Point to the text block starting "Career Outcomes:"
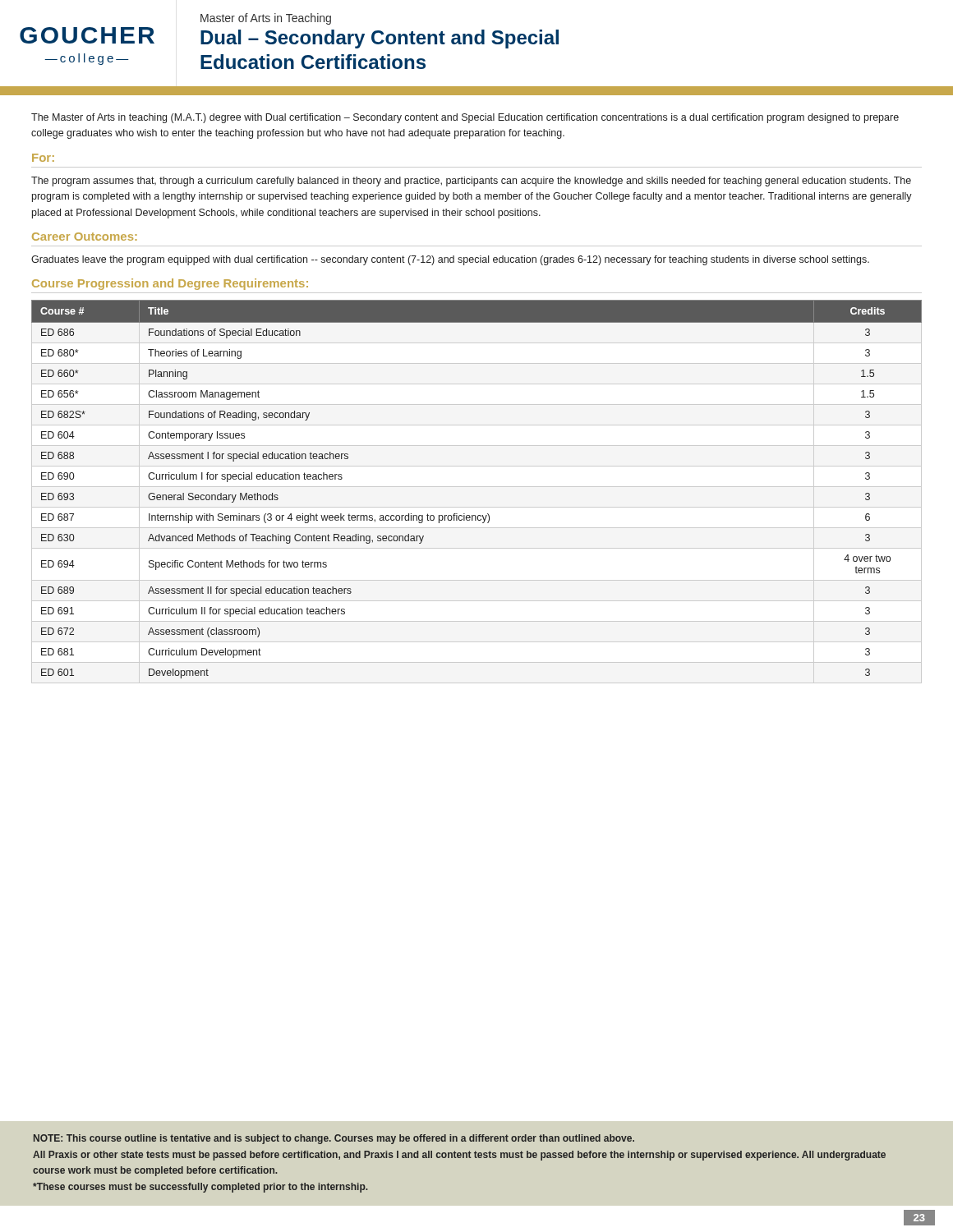This screenshot has height=1232, width=953. tap(85, 236)
